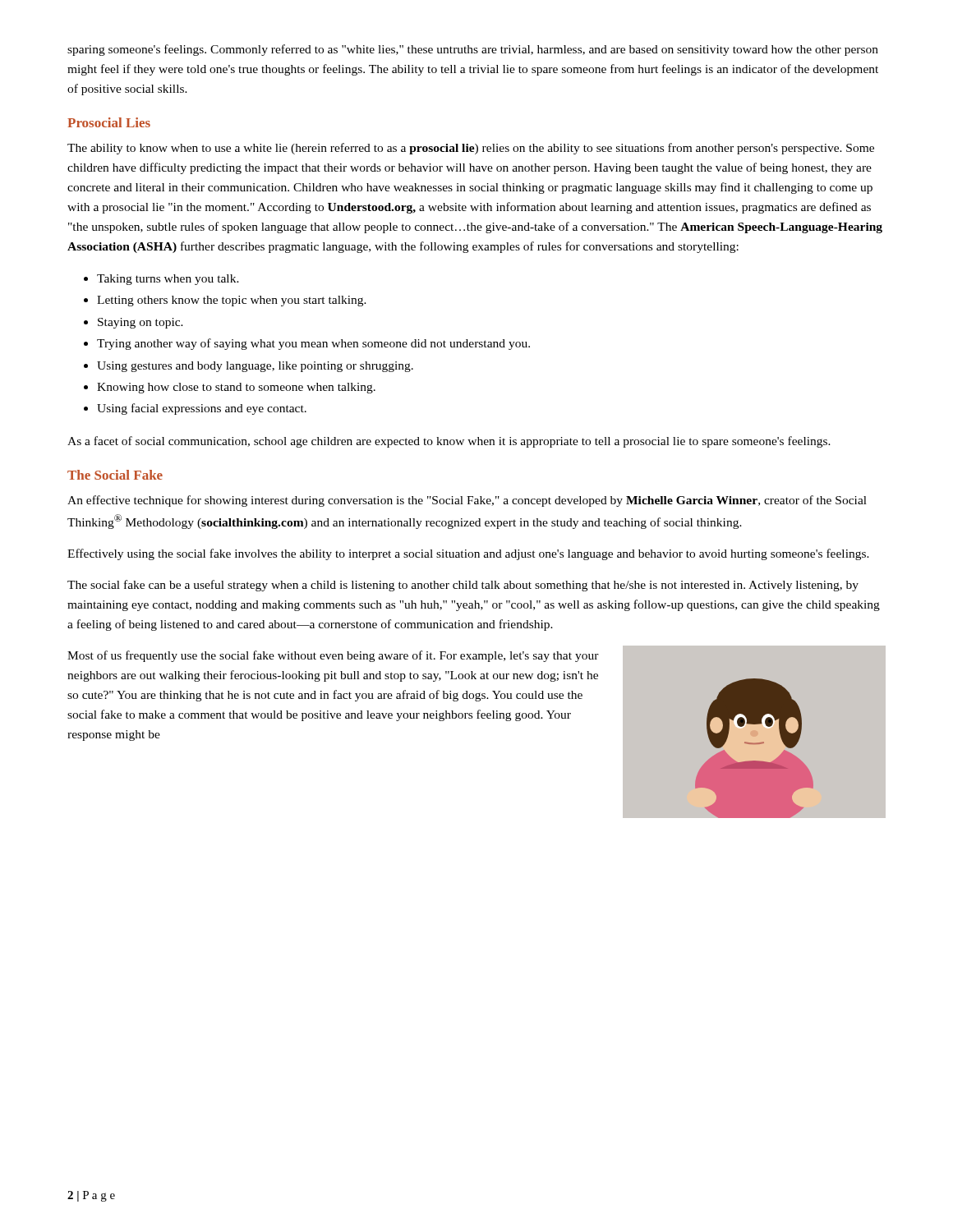The width and height of the screenshot is (953, 1232).
Task: Select the element starting "The ability to"
Action: coord(475,197)
